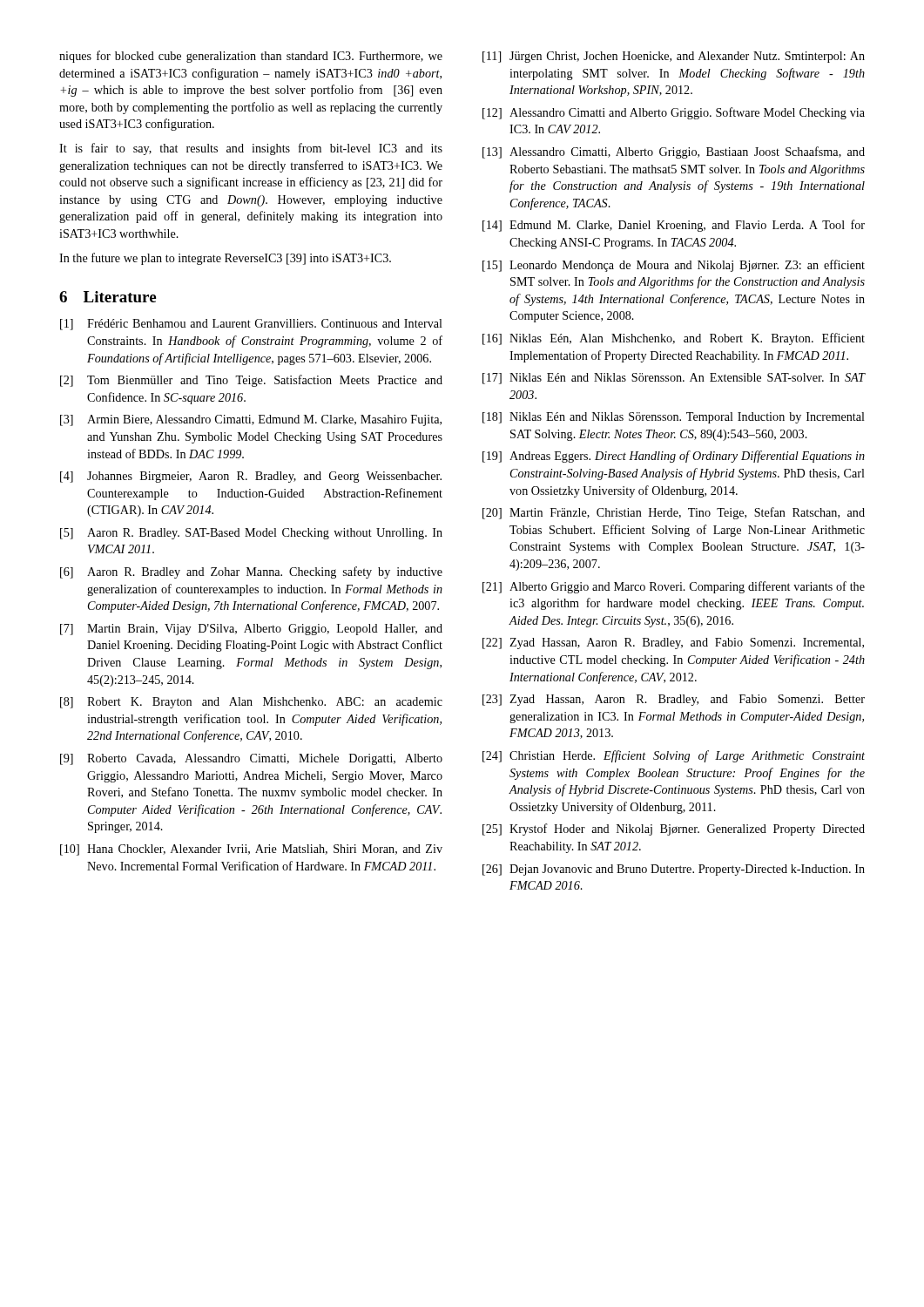924x1307 pixels.
Task: Locate the list item with the text "[19] Andreas Eggers. Direct"
Action: point(673,474)
